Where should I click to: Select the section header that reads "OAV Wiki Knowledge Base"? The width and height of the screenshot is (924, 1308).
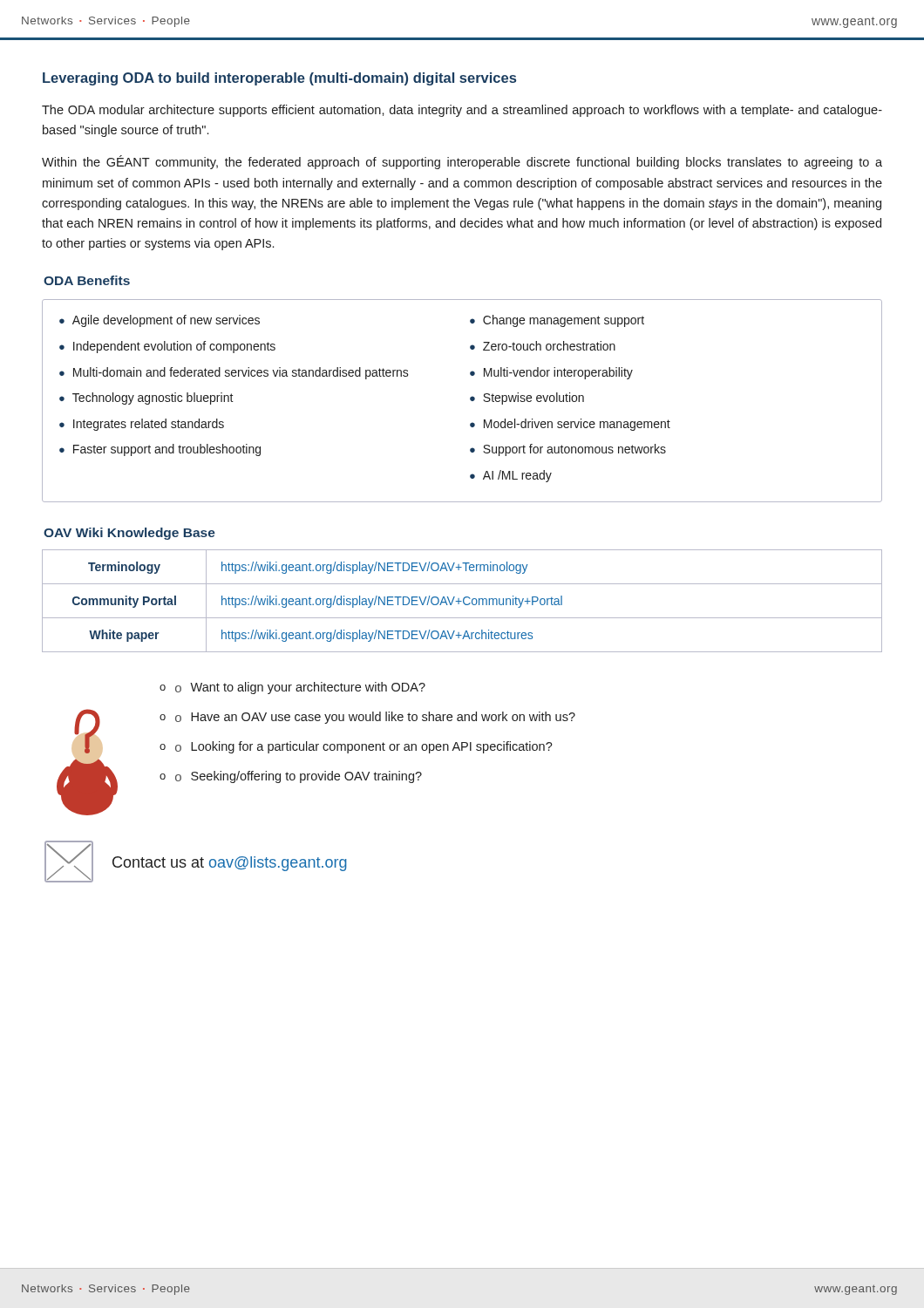click(x=129, y=533)
